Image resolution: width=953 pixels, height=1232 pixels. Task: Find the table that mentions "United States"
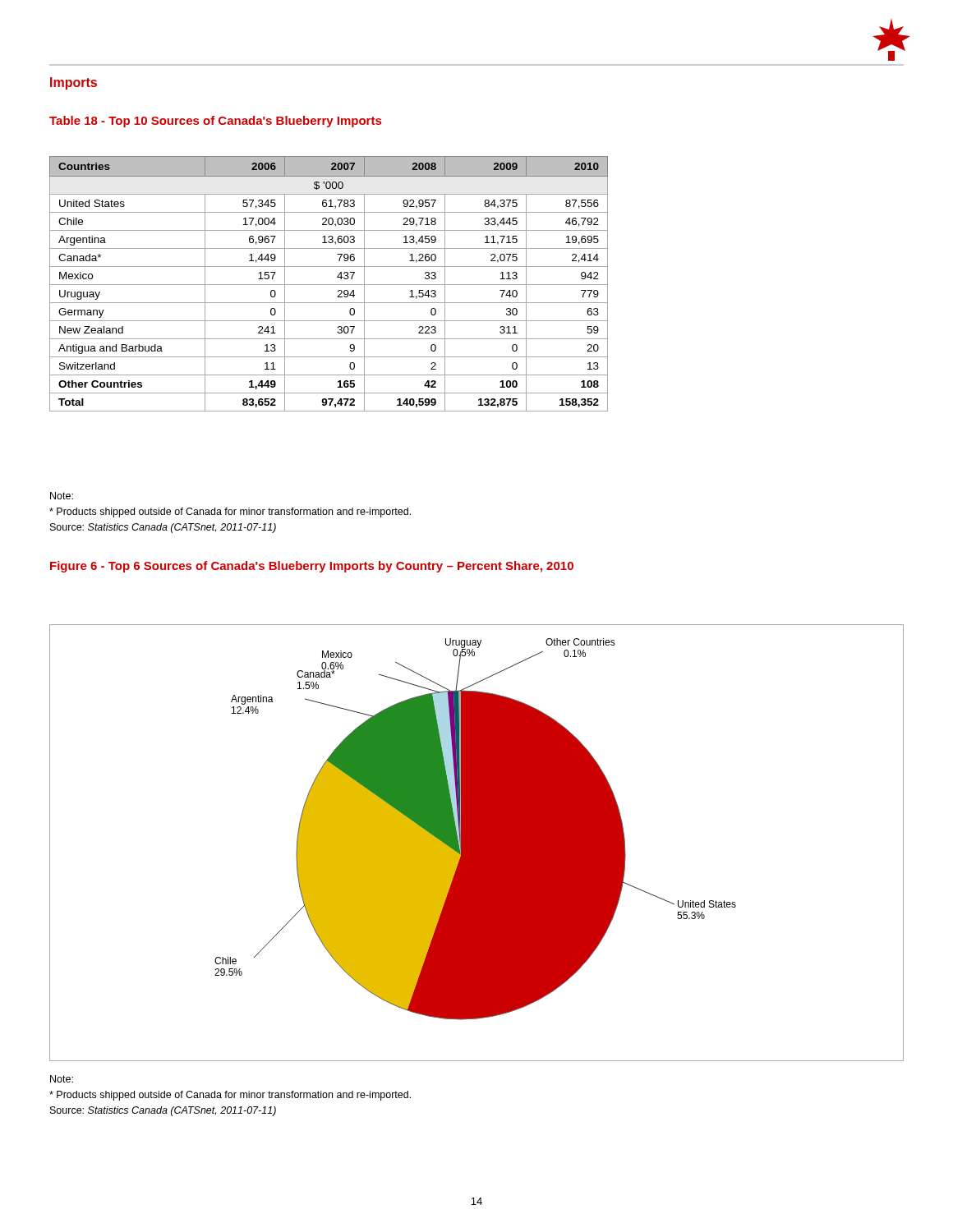(476, 284)
